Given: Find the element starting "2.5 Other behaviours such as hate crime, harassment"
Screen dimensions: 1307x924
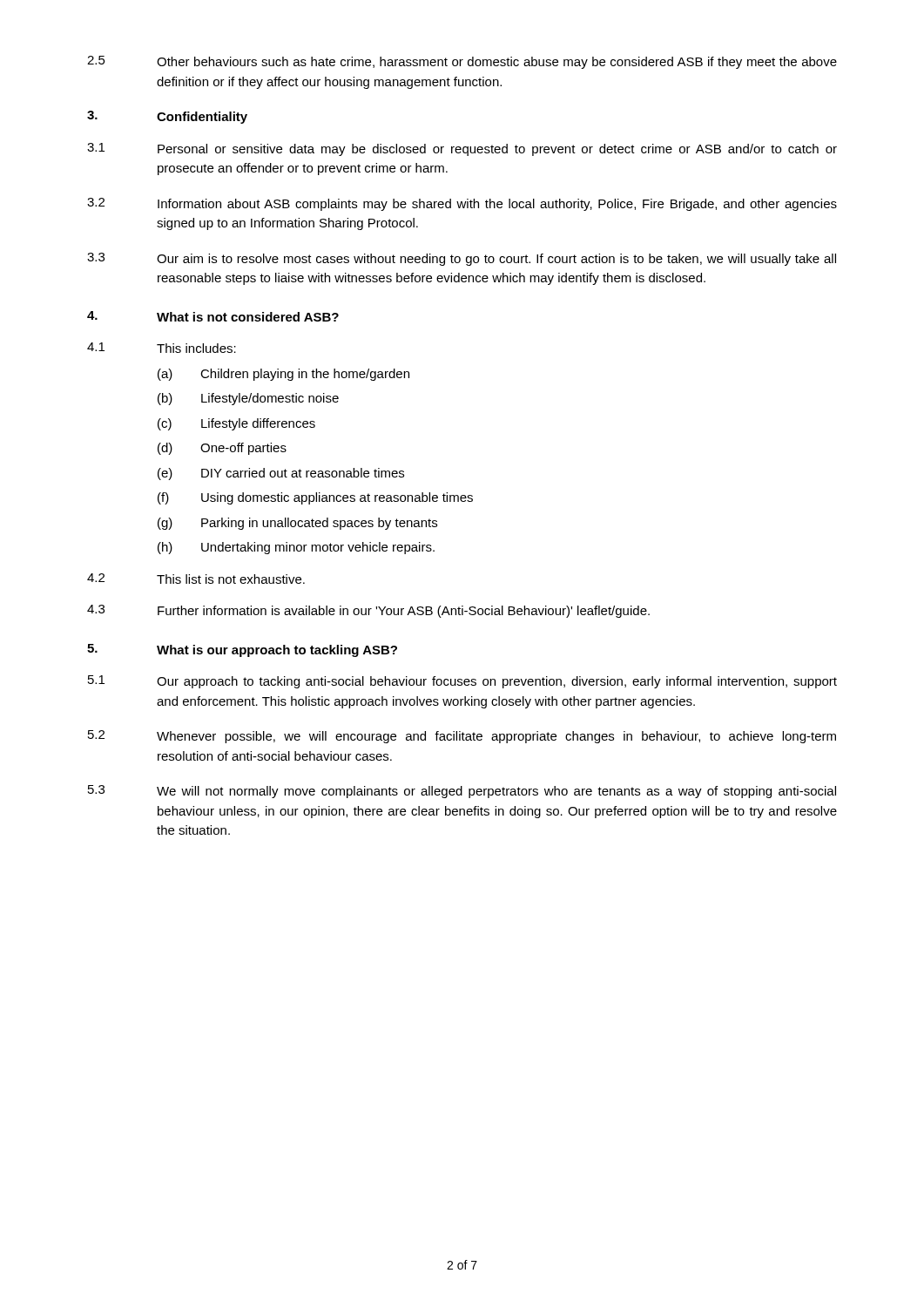Looking at the screenshot, I should pos(462,72).
